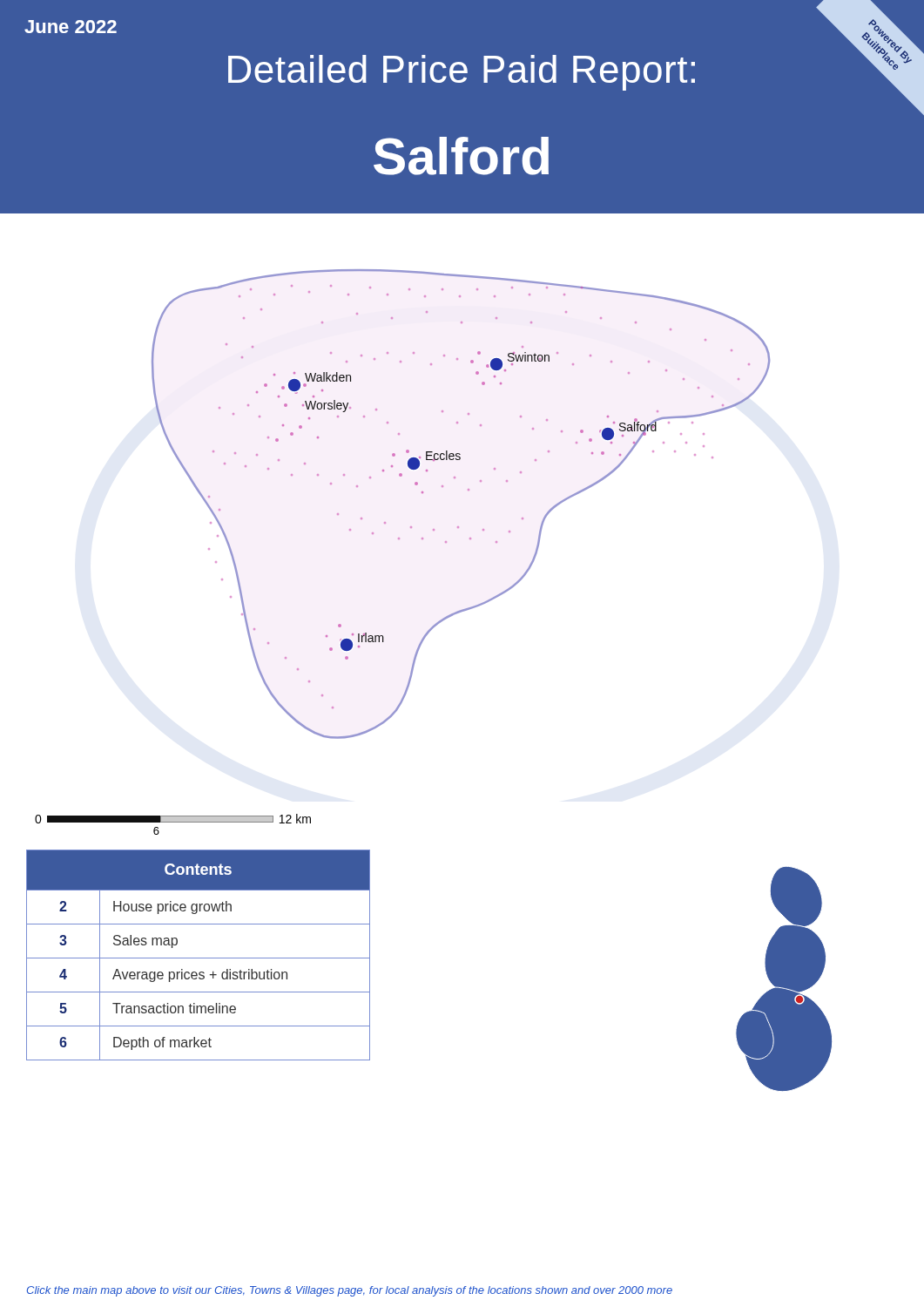Locate the table with the text "Depth of market"

click(x=198, y=955)
